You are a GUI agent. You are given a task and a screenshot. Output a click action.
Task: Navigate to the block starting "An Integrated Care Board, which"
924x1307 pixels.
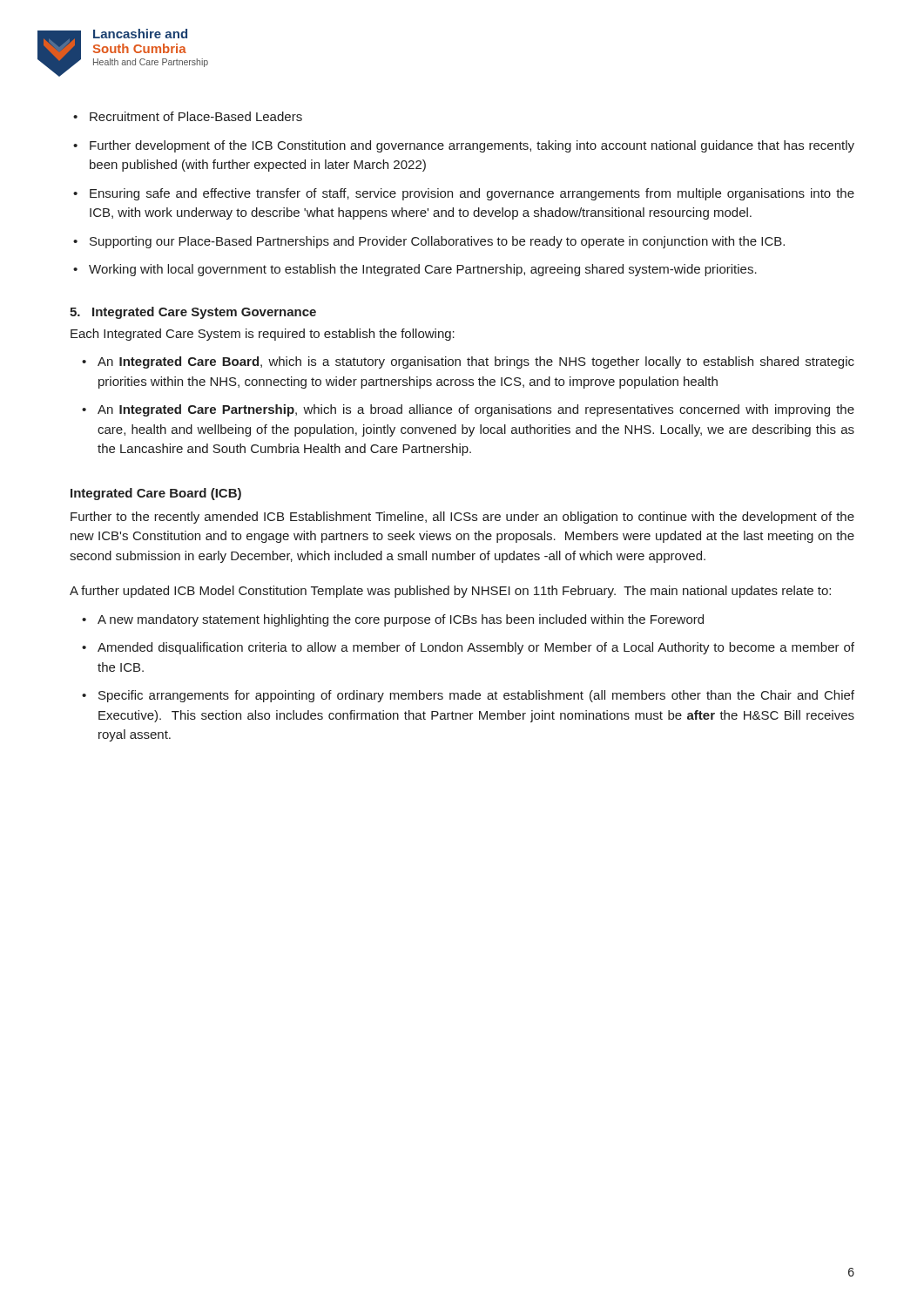click(x=476, y=371)
